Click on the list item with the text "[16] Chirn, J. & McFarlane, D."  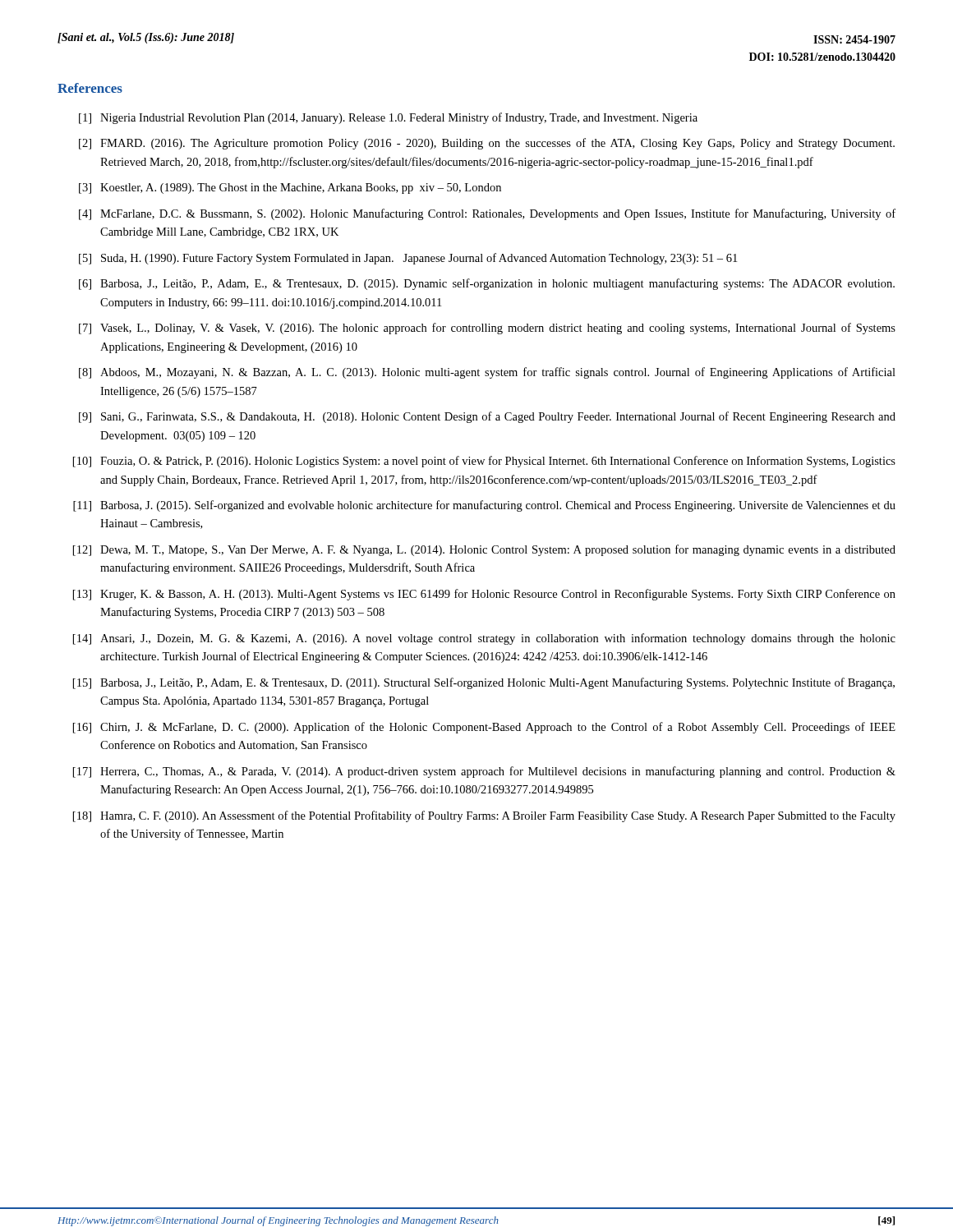pos(476,736)
